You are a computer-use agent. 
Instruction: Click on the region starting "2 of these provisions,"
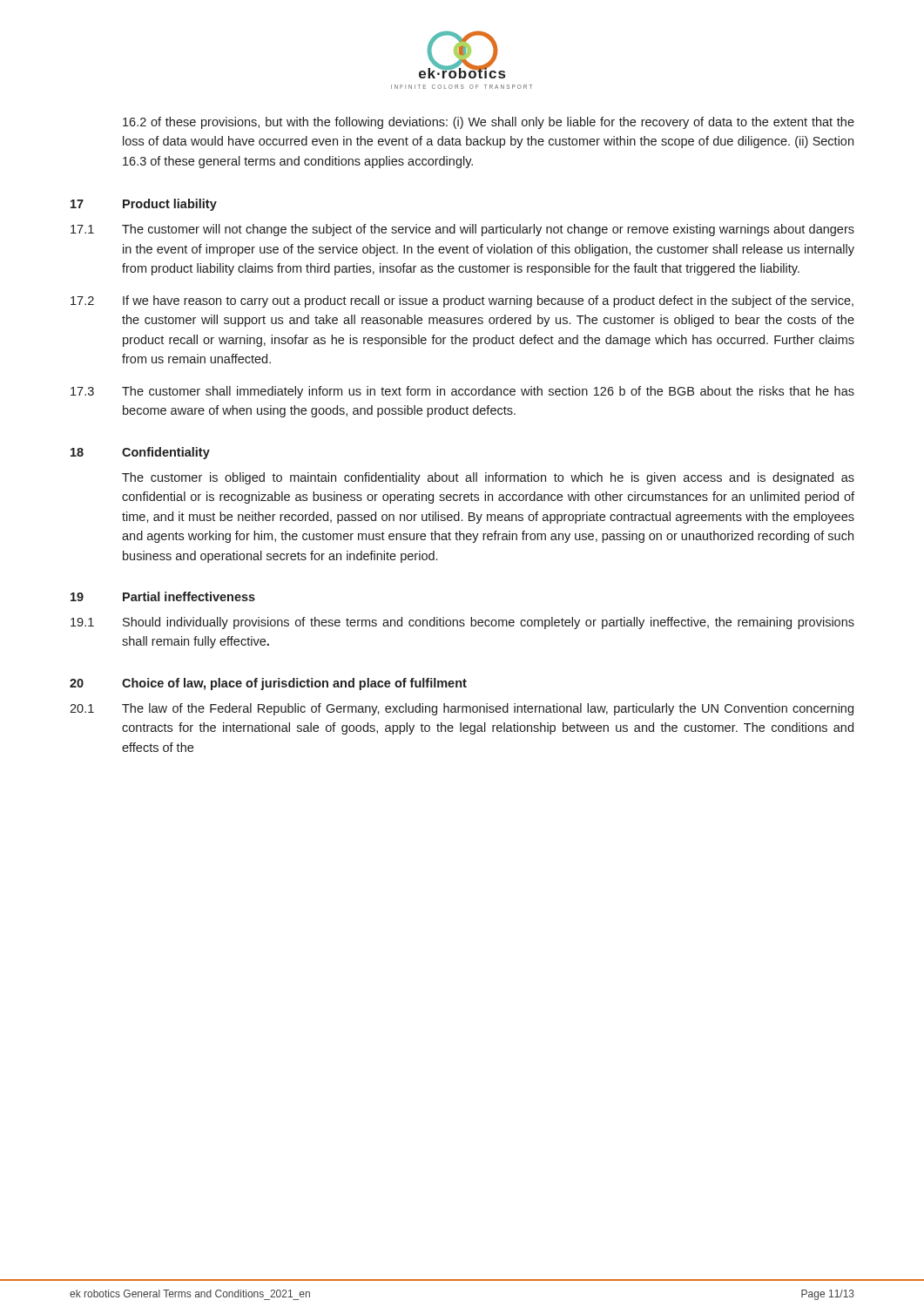(x=488, y=142)
